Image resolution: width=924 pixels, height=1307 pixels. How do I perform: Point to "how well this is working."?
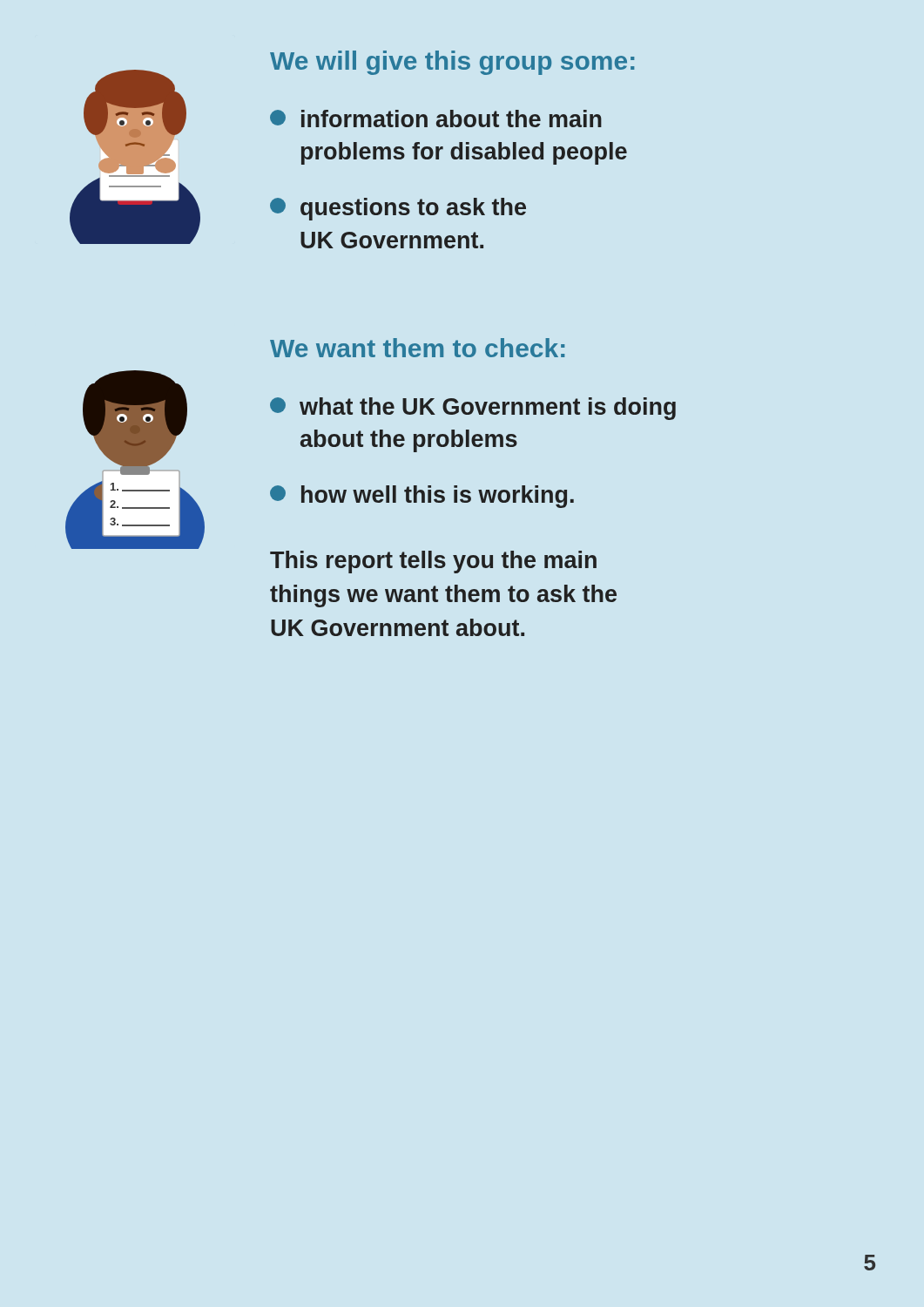coord(423,496)
